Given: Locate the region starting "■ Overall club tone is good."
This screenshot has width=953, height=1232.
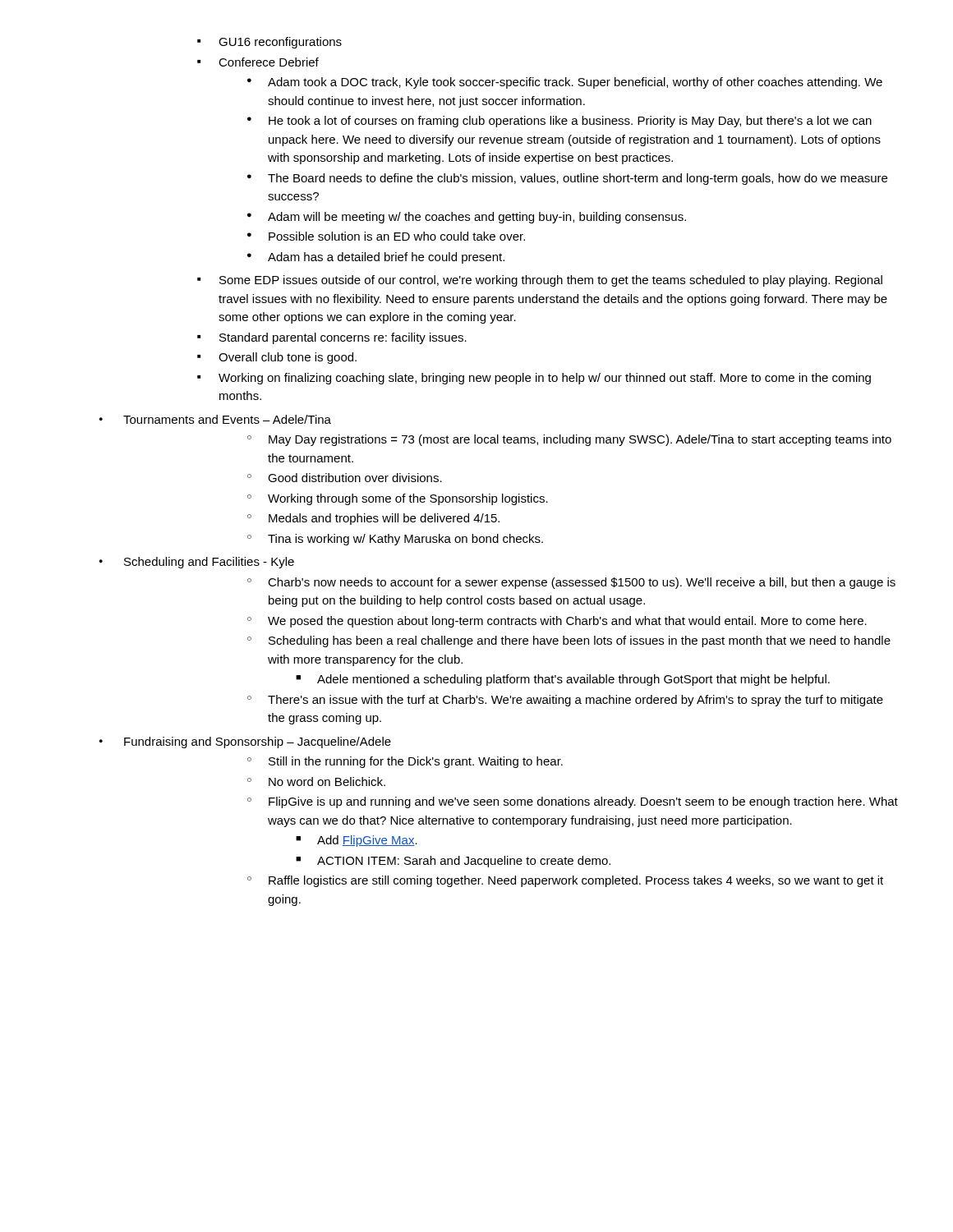Looking at the screenshot, I should [x=277, y=358].
